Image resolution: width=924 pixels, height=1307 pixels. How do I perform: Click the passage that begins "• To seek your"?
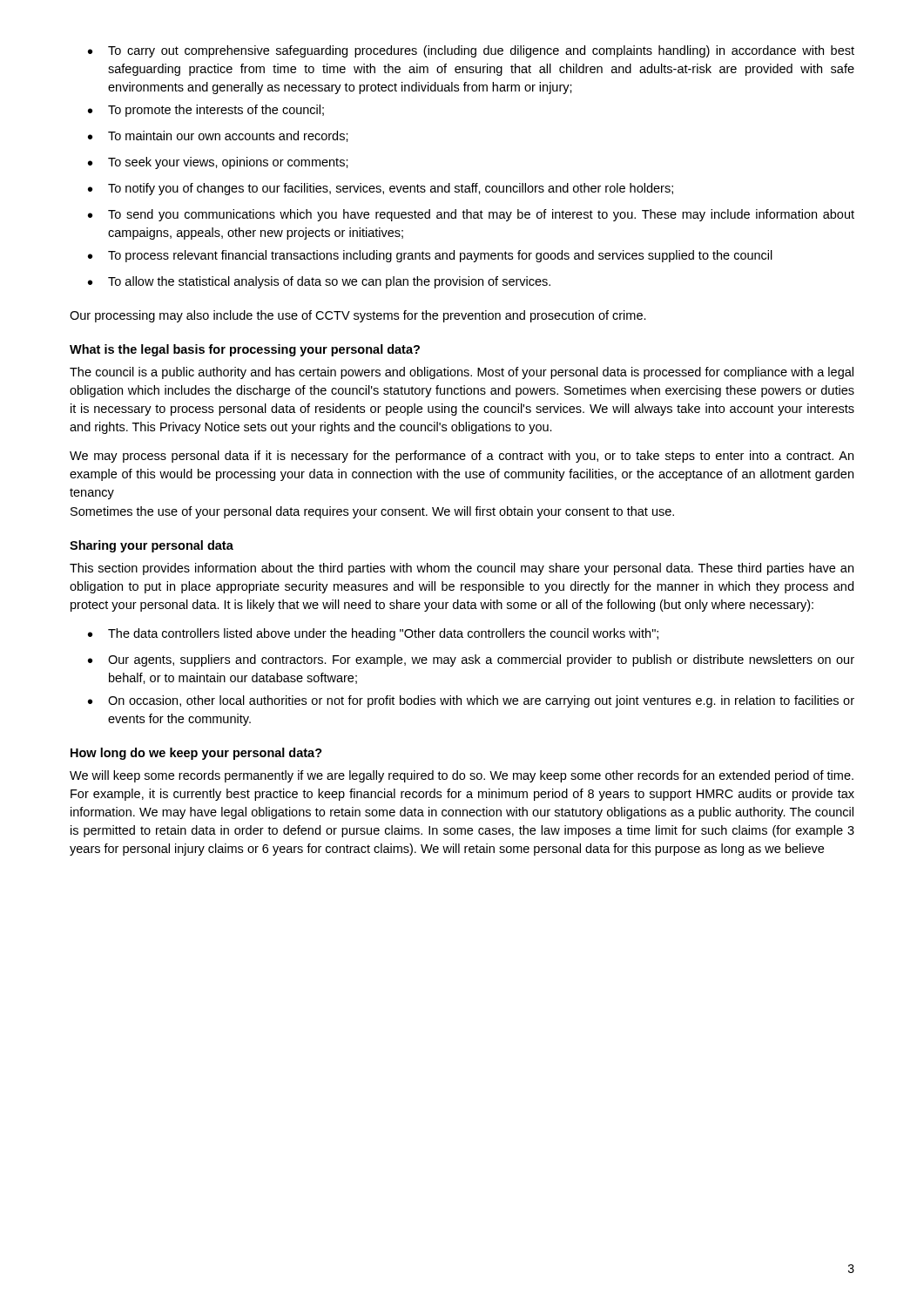218,163
